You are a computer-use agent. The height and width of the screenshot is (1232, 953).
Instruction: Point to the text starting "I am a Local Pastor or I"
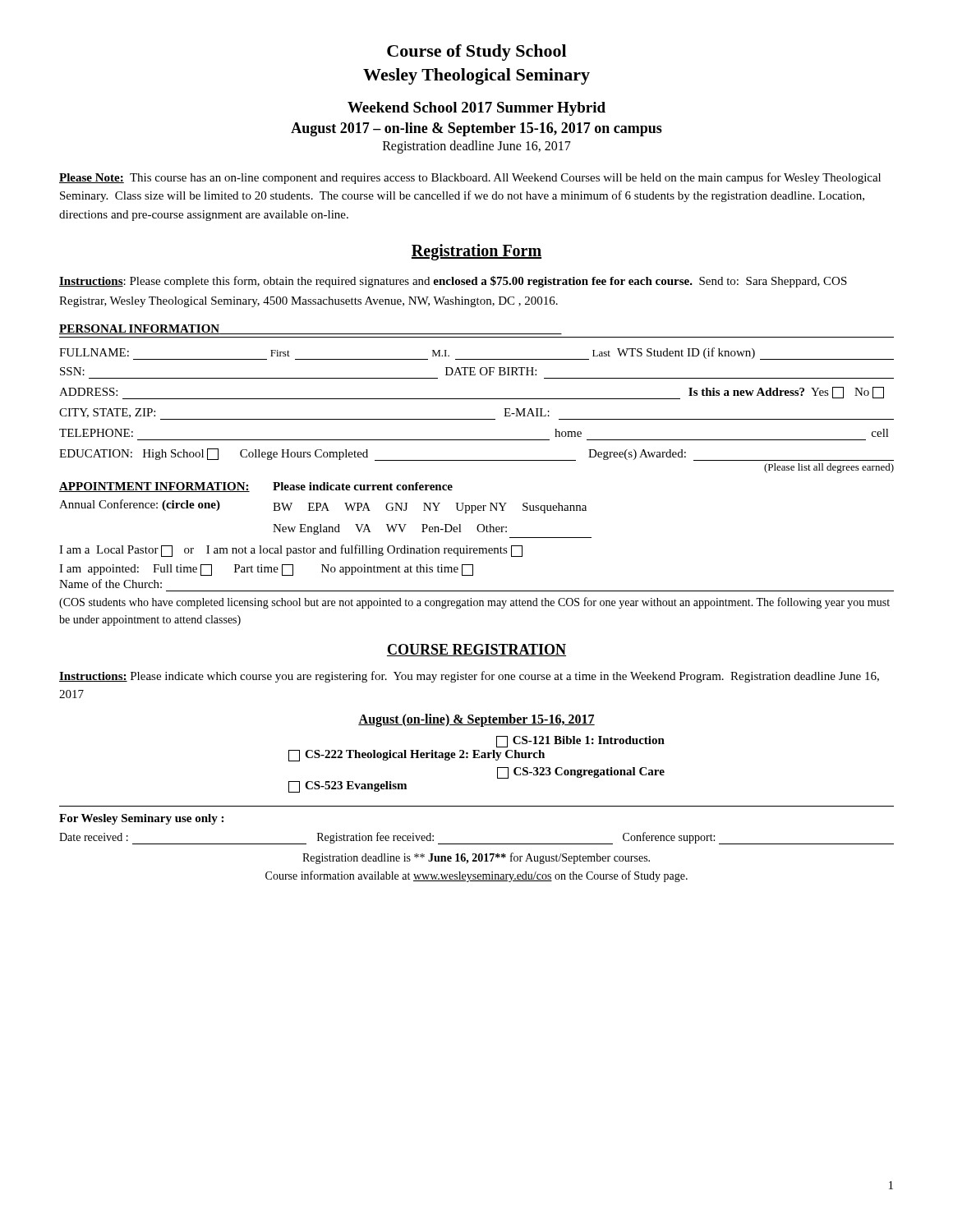pyautogui.click(x=291, y=550)
